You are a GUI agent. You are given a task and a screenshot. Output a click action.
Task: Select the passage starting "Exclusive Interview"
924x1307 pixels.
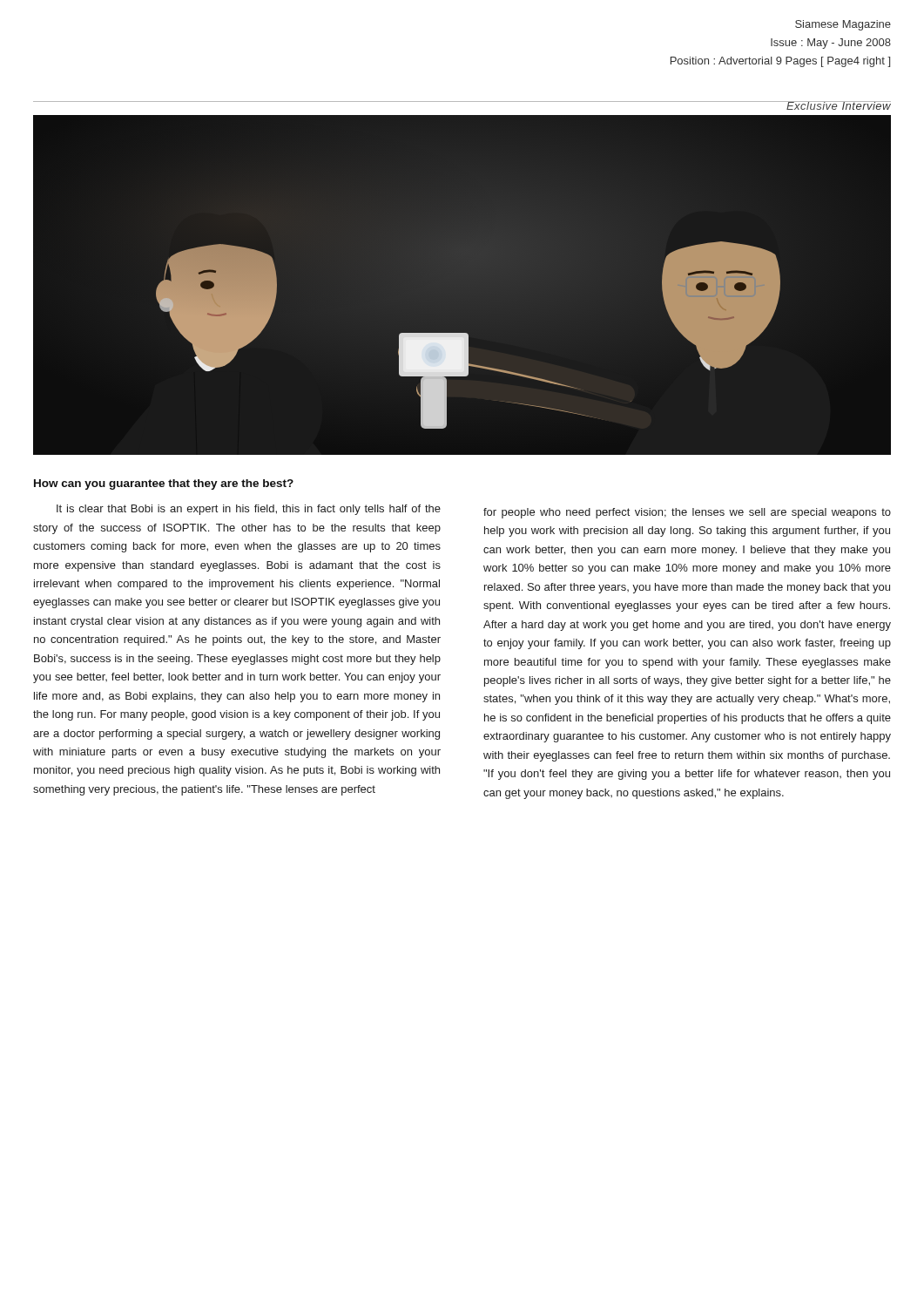tap(839, 106)
